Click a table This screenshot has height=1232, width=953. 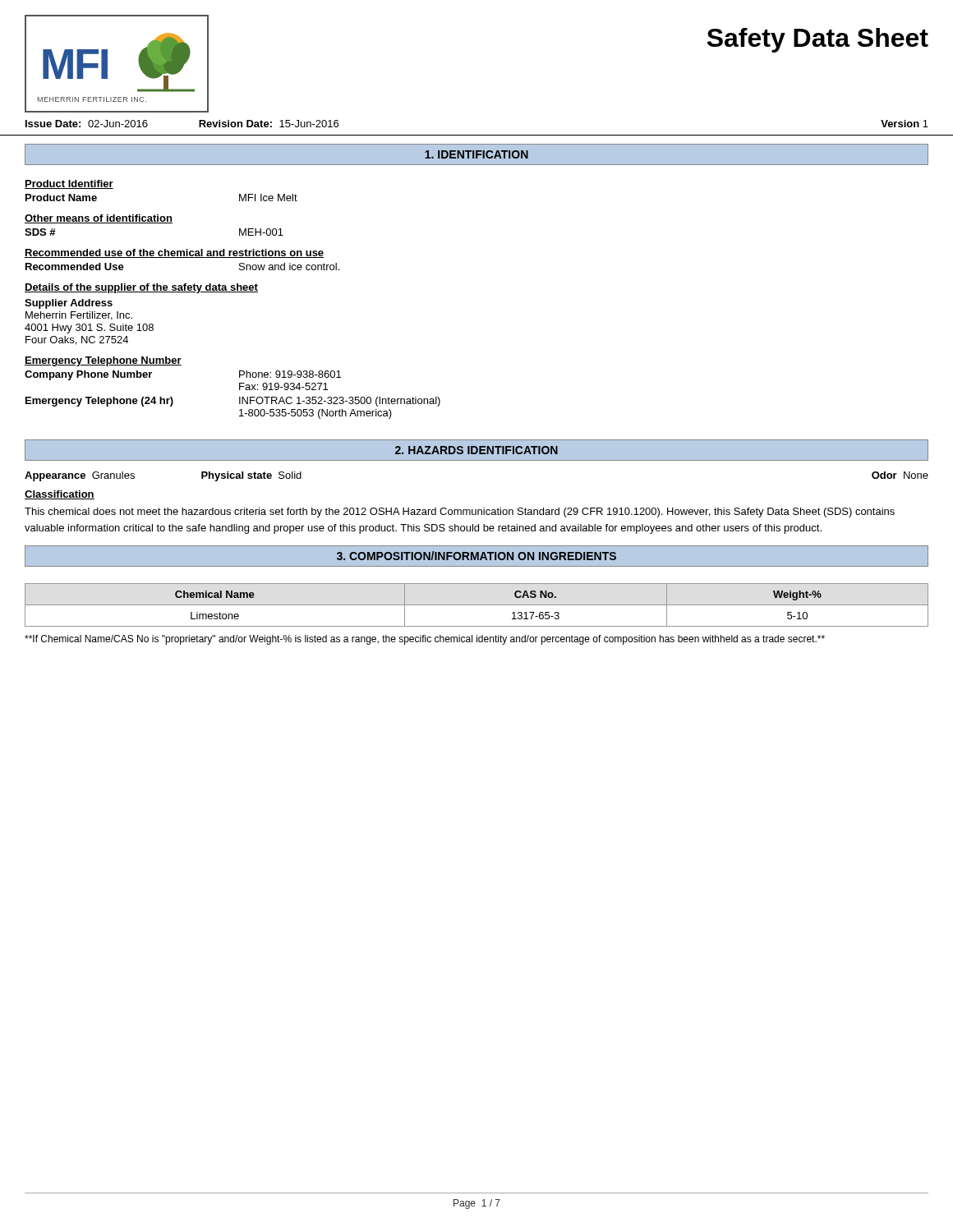tap(476, 605)
